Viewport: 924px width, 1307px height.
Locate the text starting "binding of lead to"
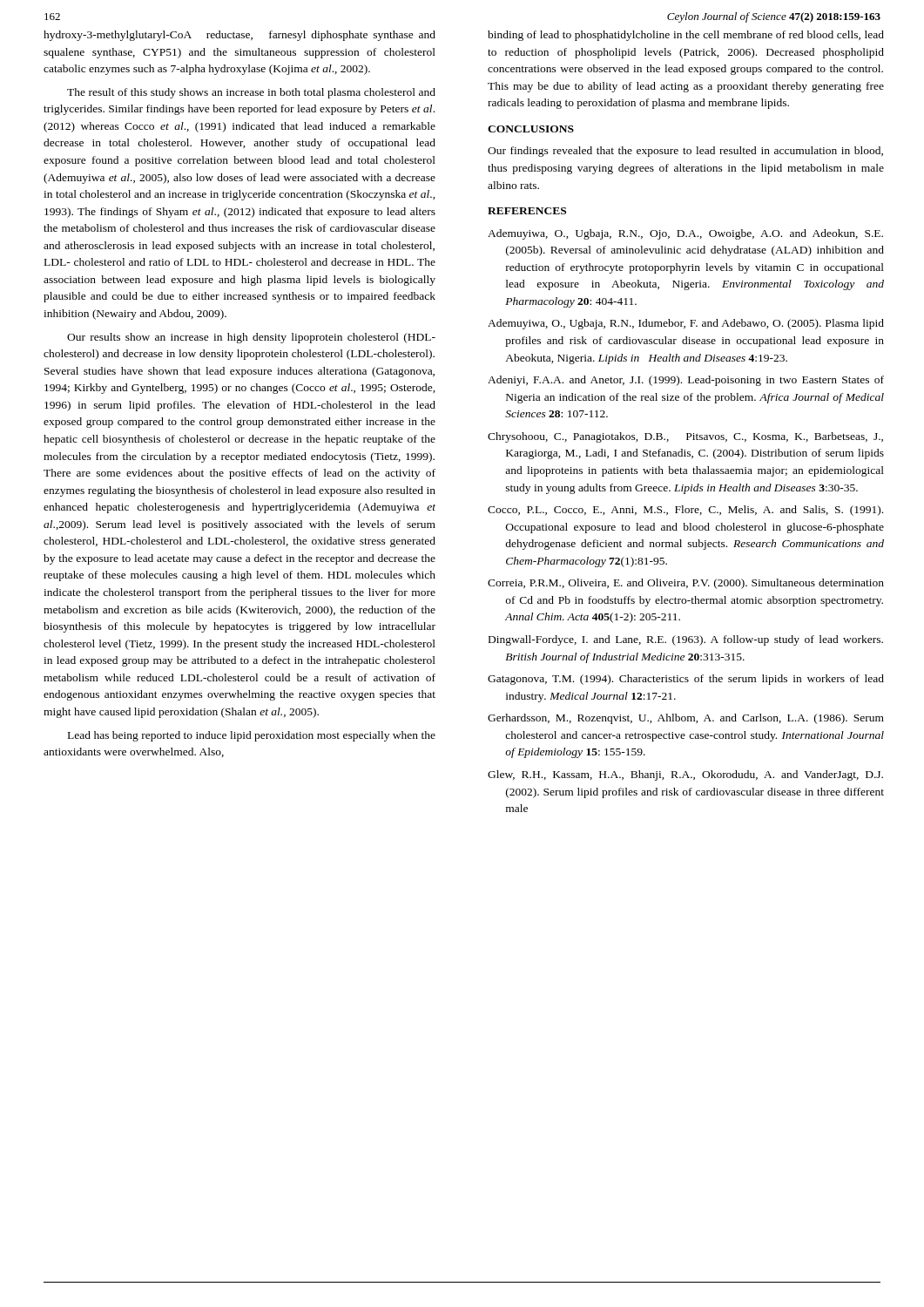(x=686, y=69)
